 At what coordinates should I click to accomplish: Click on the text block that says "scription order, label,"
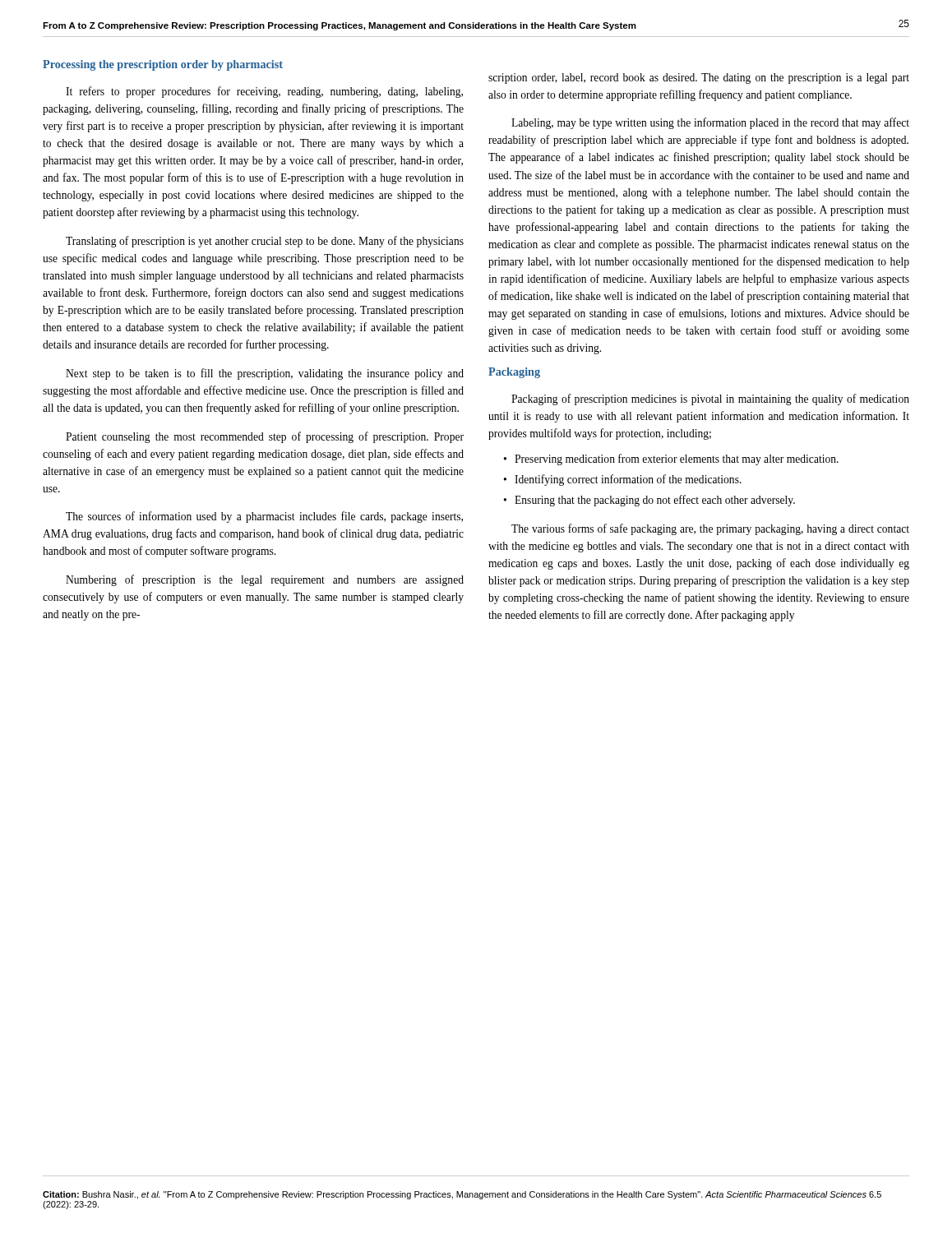click(699, 86)
